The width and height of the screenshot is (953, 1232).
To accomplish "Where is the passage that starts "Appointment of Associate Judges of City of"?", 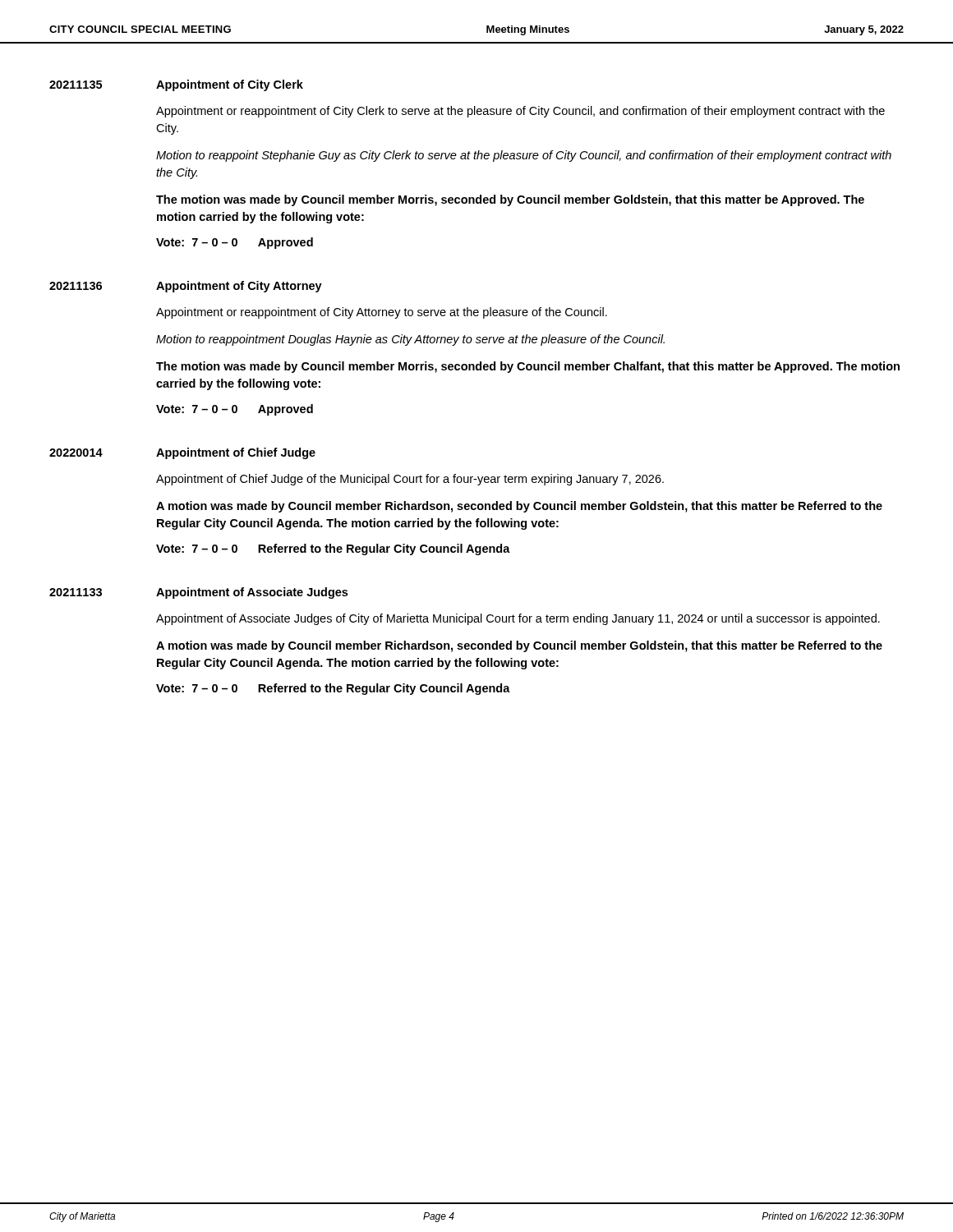I will [518, 619].
